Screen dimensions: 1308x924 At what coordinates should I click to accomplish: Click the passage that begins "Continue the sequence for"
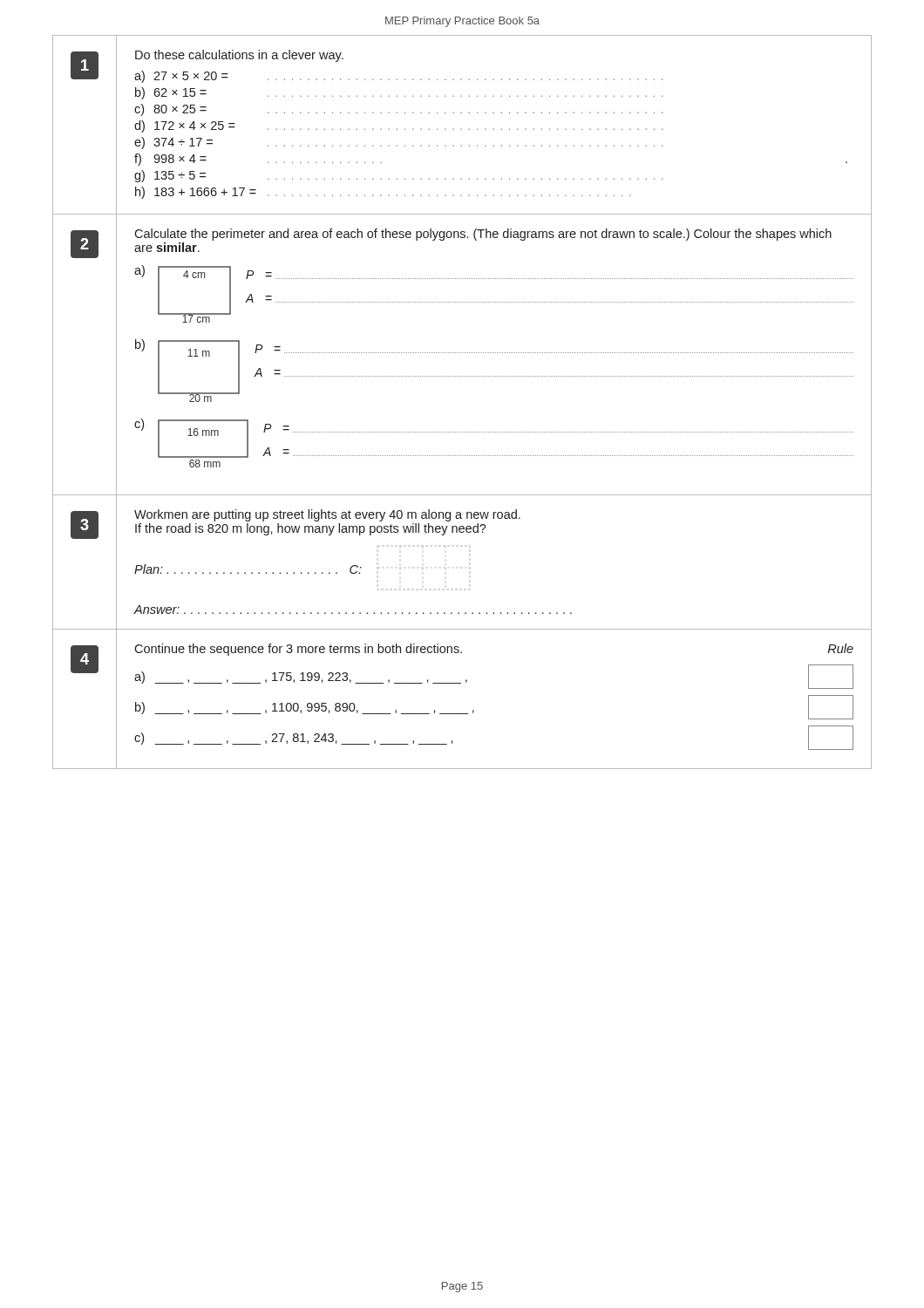[x=299, y=649]
